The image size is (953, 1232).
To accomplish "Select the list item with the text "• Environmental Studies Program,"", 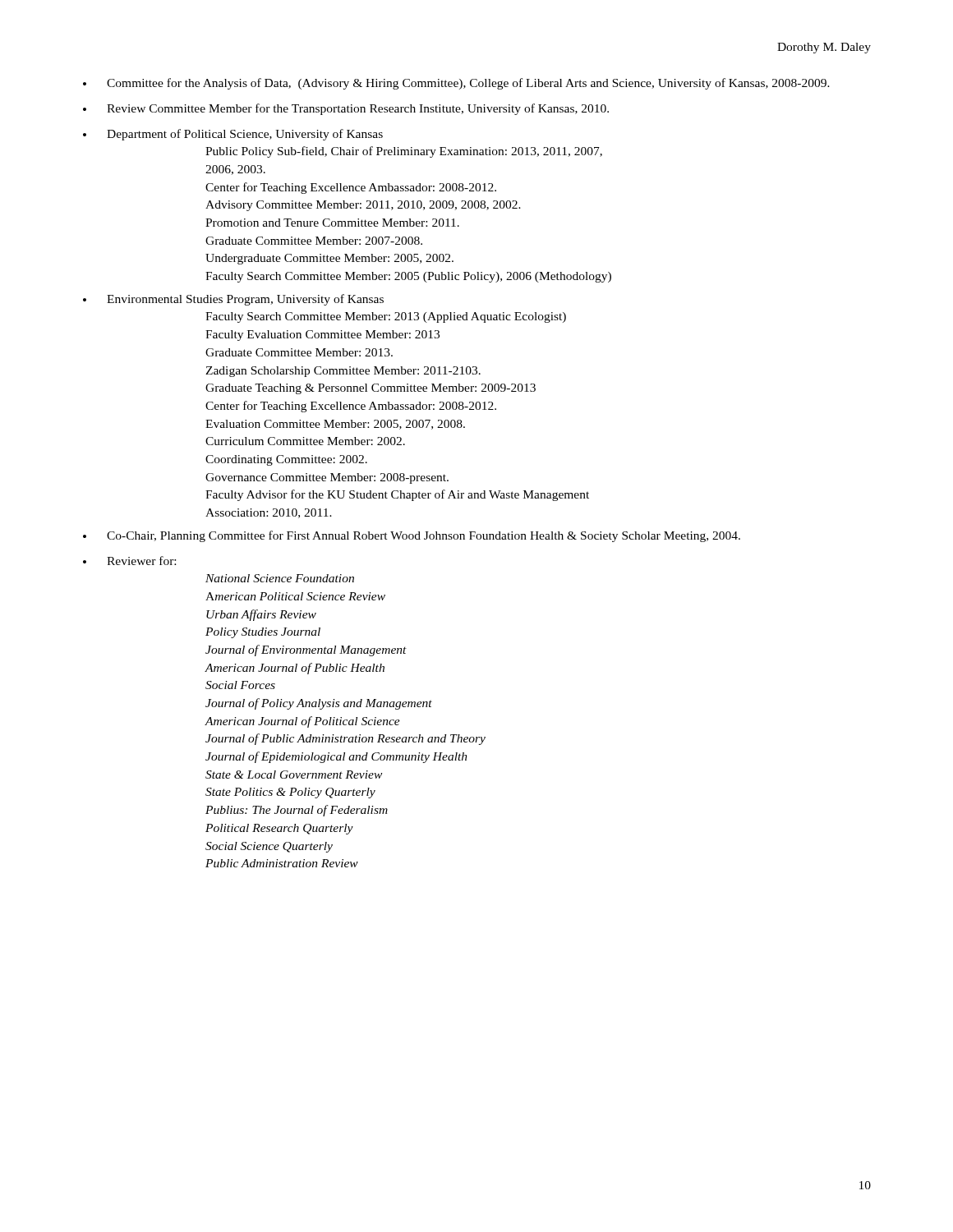I will click(476, 406).
